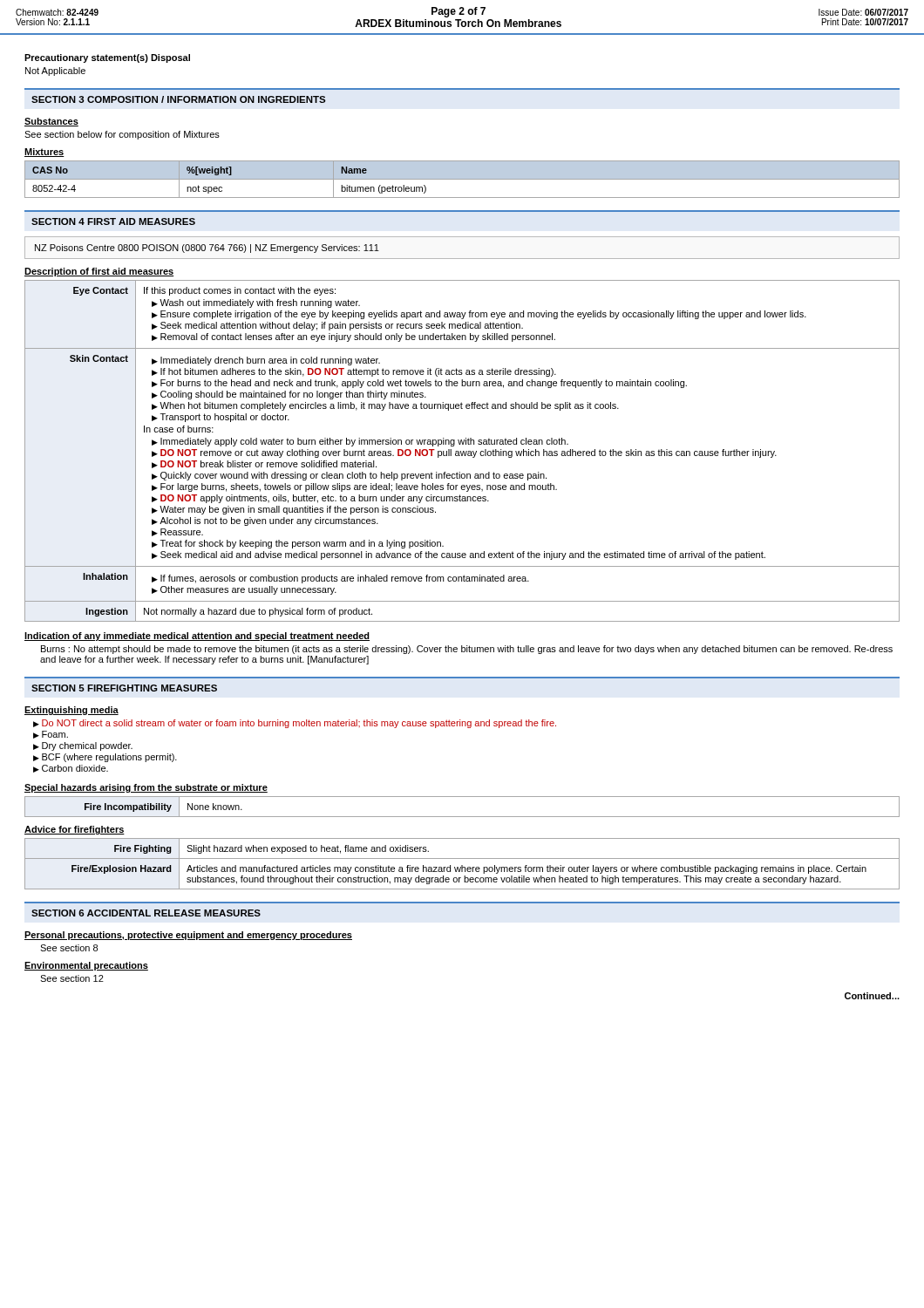The width and height of the screenshot is (924, 1308).
Task: Point to the block starting "See section below for"
Action: (122, 134)
